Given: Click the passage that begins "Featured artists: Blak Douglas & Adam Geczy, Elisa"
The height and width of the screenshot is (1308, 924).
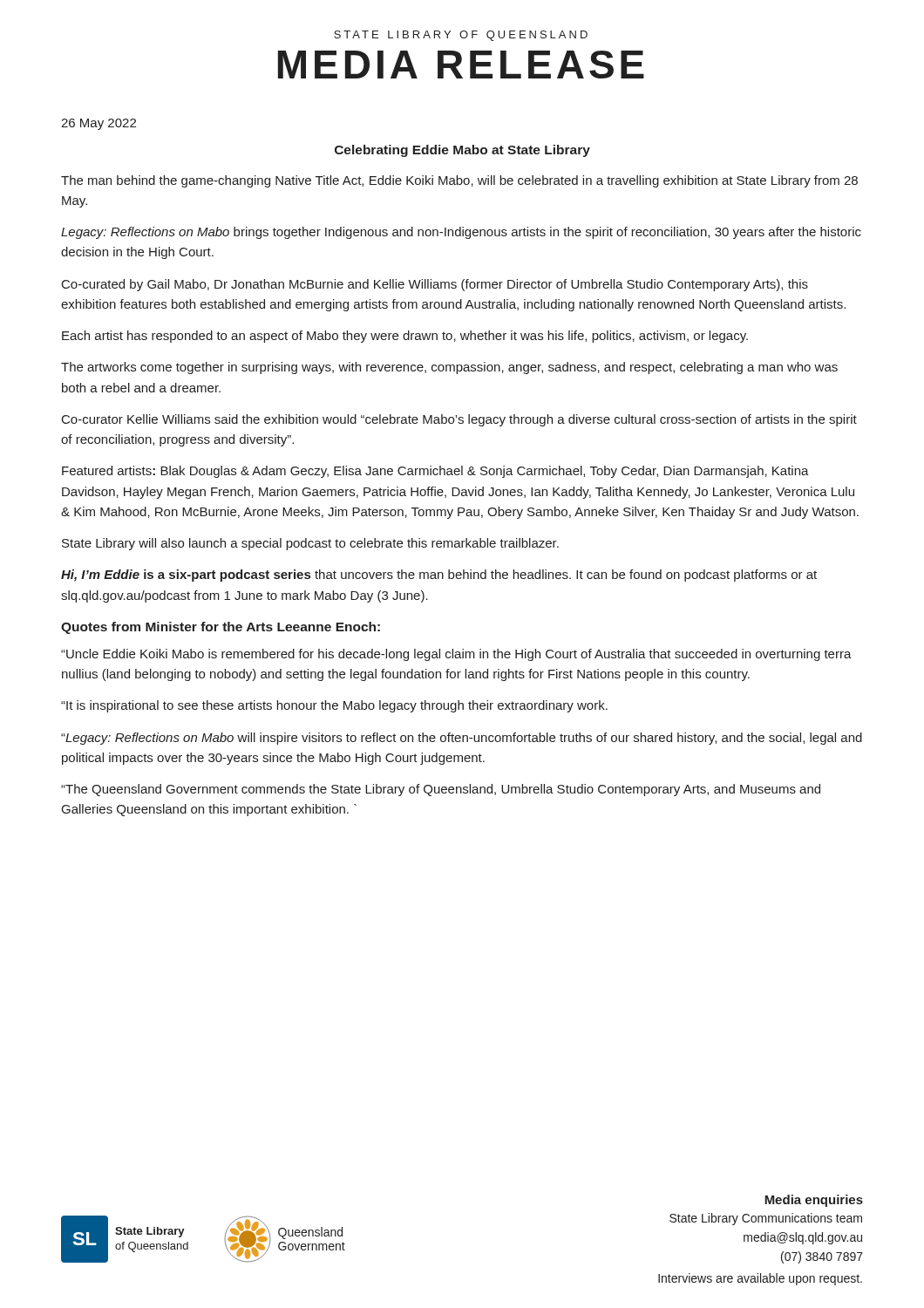Looking at the screenshot, I should click(x=460, y=491).
